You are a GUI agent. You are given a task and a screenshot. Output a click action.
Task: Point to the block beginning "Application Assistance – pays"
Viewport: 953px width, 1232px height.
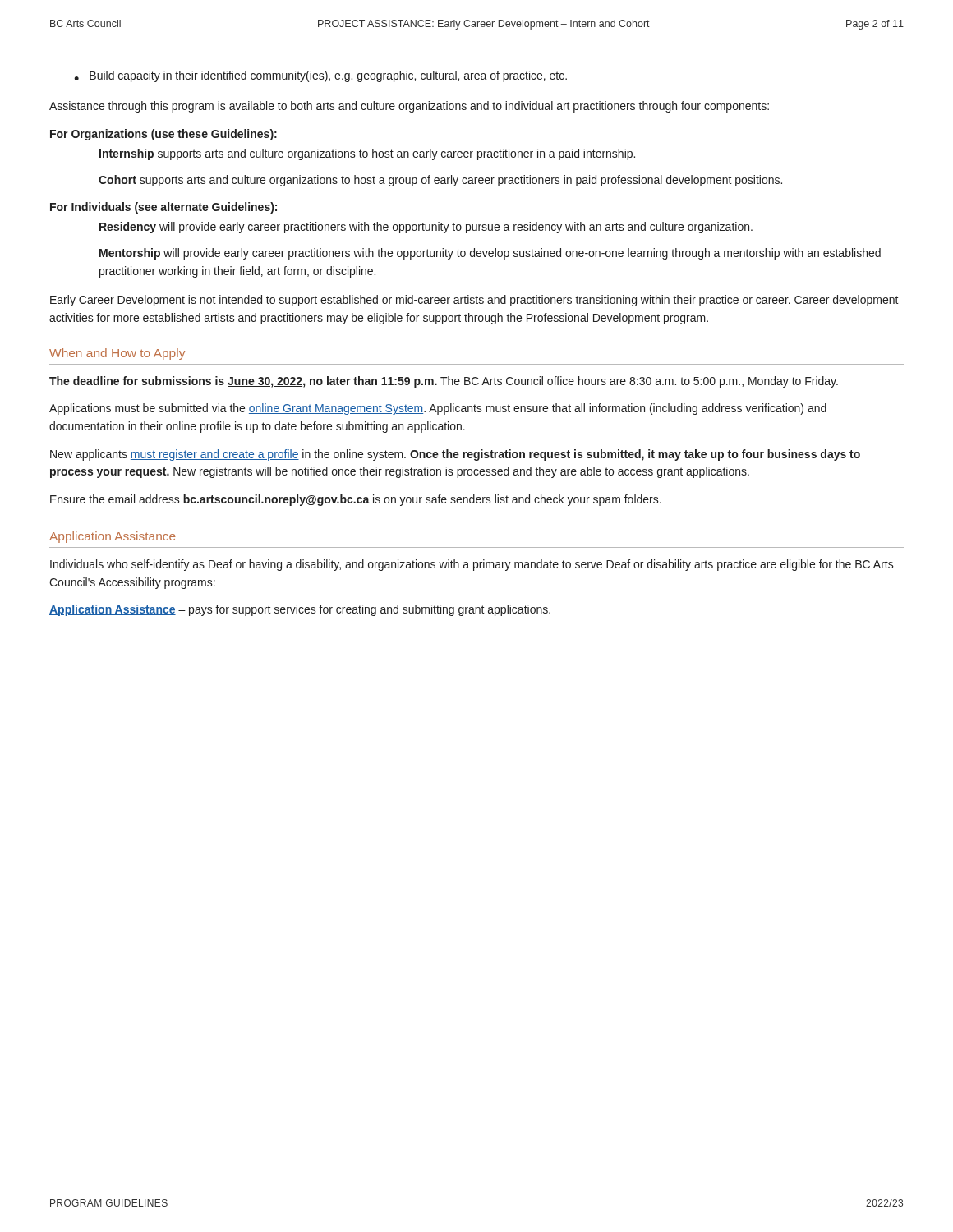tap(300, 610)
